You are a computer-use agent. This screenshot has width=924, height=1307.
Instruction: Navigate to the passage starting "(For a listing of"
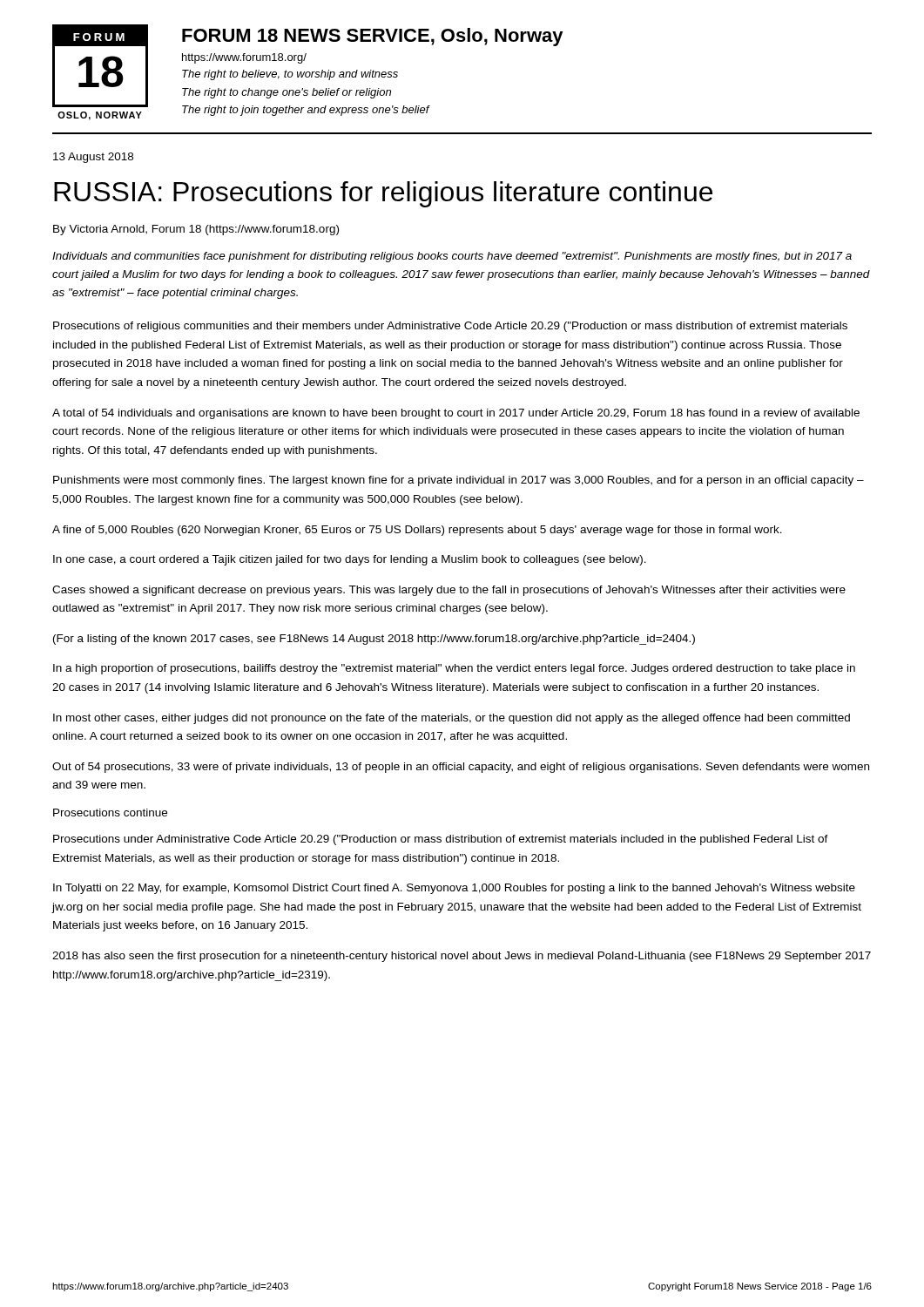pyautogui.click(x=374, y=638)
